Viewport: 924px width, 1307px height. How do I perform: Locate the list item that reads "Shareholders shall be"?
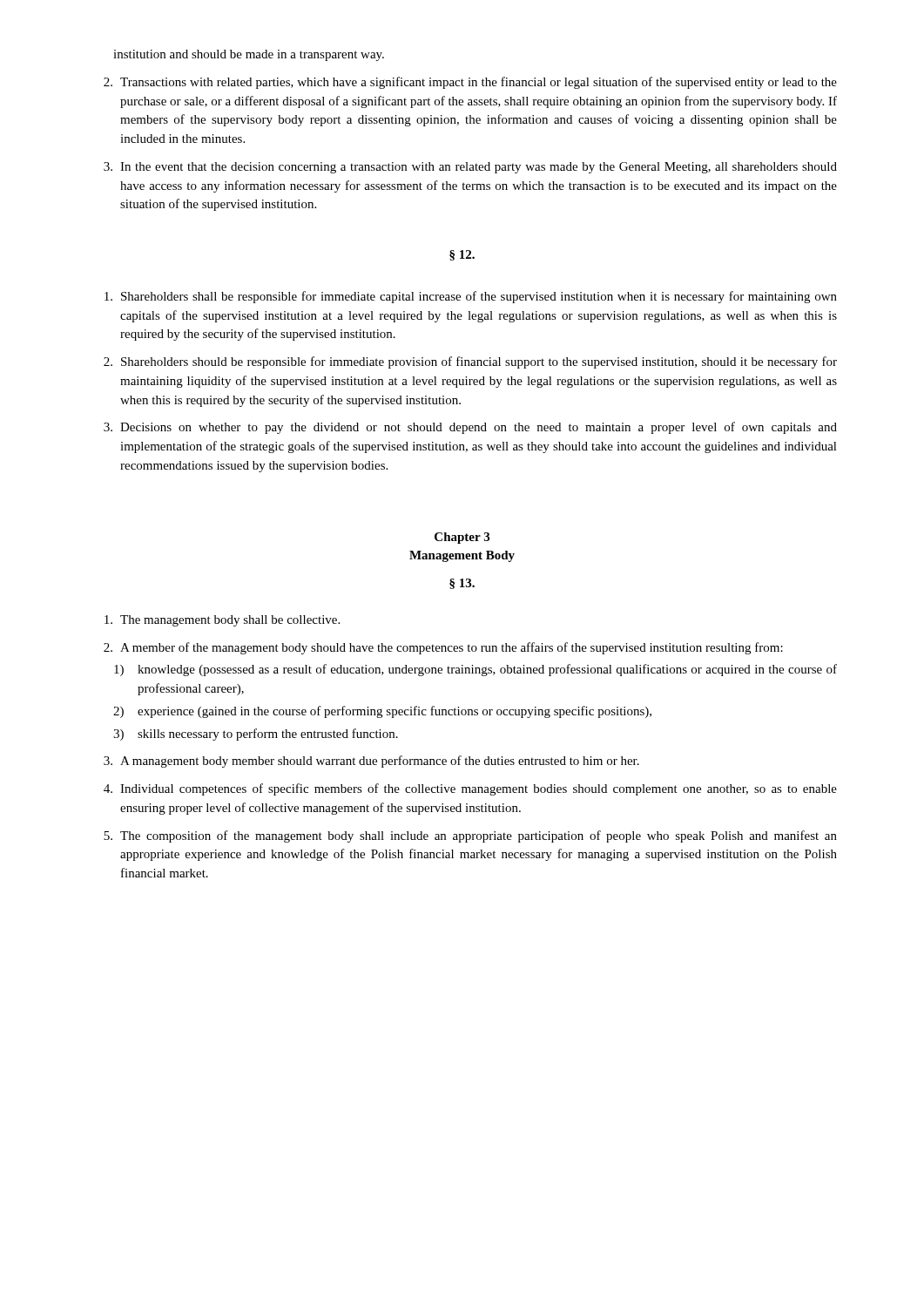click(462, 316)
